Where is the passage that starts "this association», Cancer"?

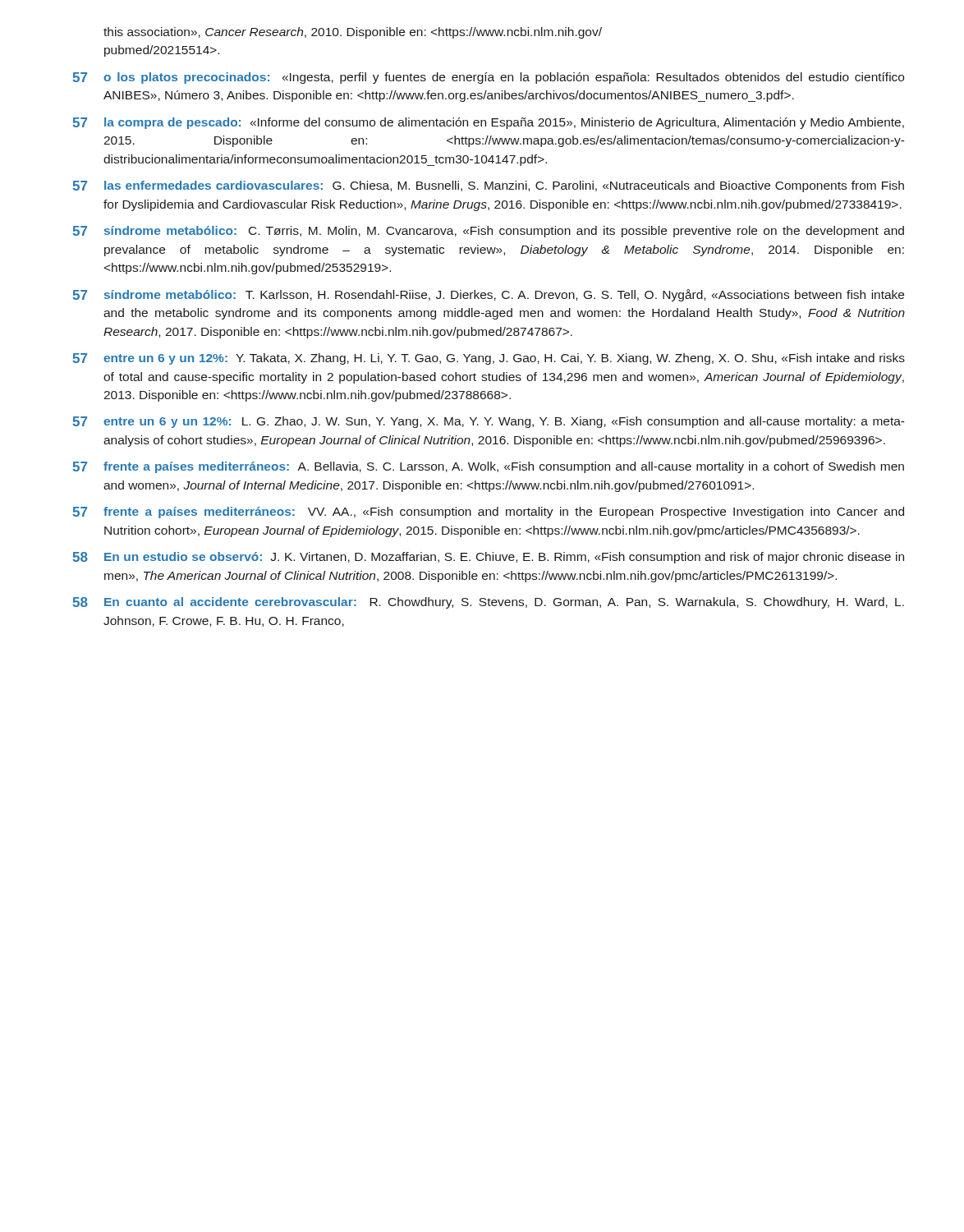(x=353, y=41)
